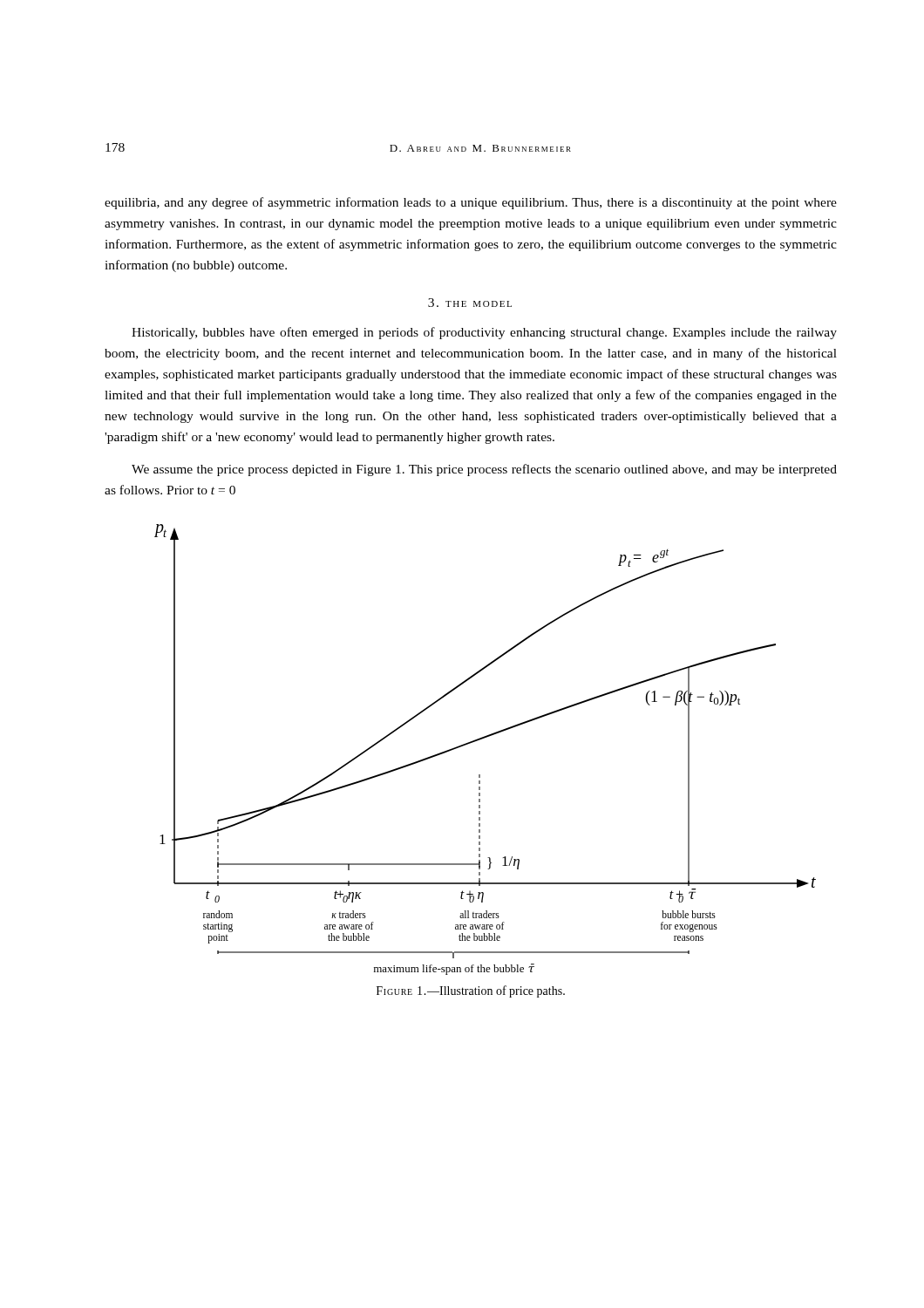Locate the section header that reads "3. the model"

point(471,302)
